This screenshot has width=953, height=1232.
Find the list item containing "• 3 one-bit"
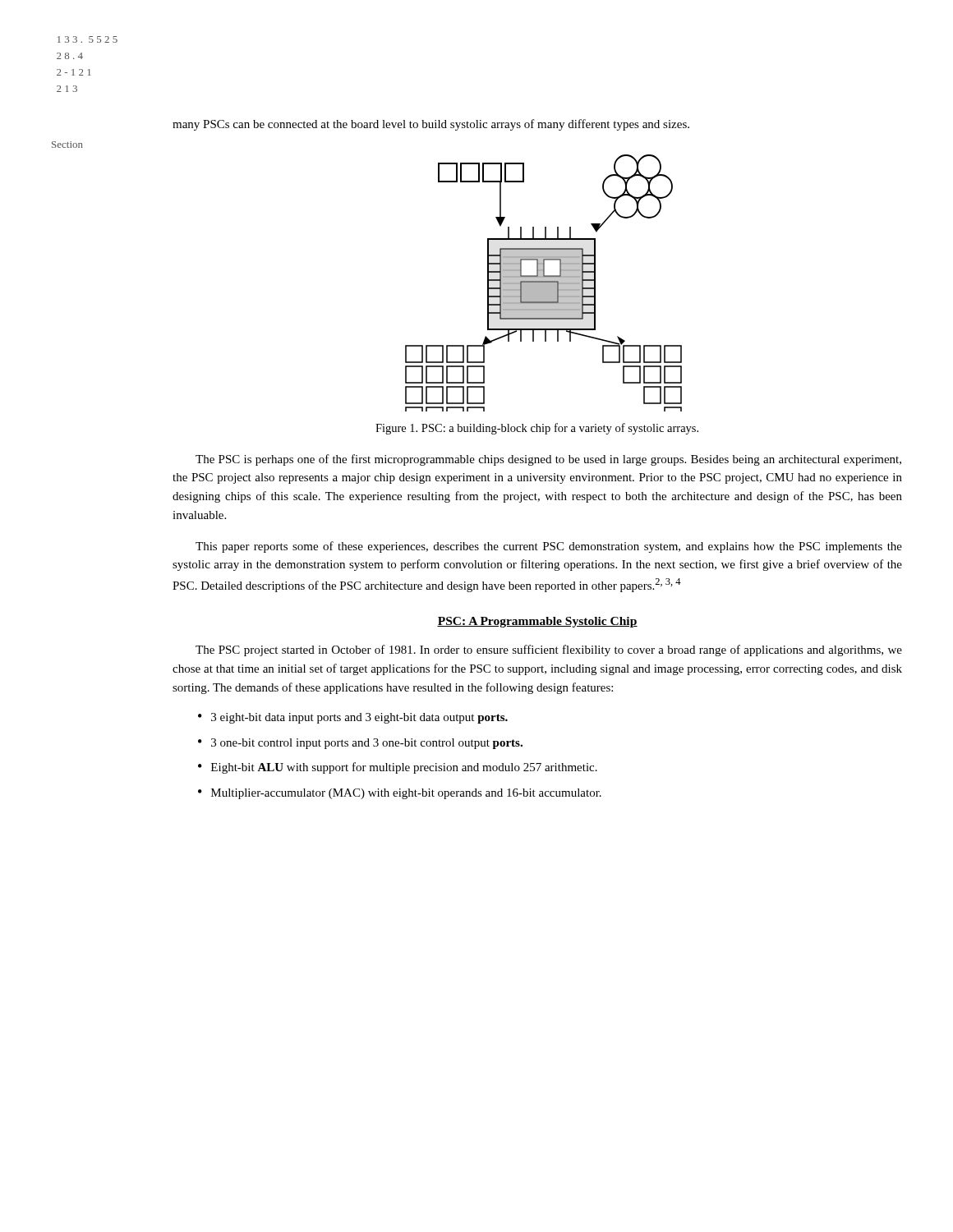[360, 743]
